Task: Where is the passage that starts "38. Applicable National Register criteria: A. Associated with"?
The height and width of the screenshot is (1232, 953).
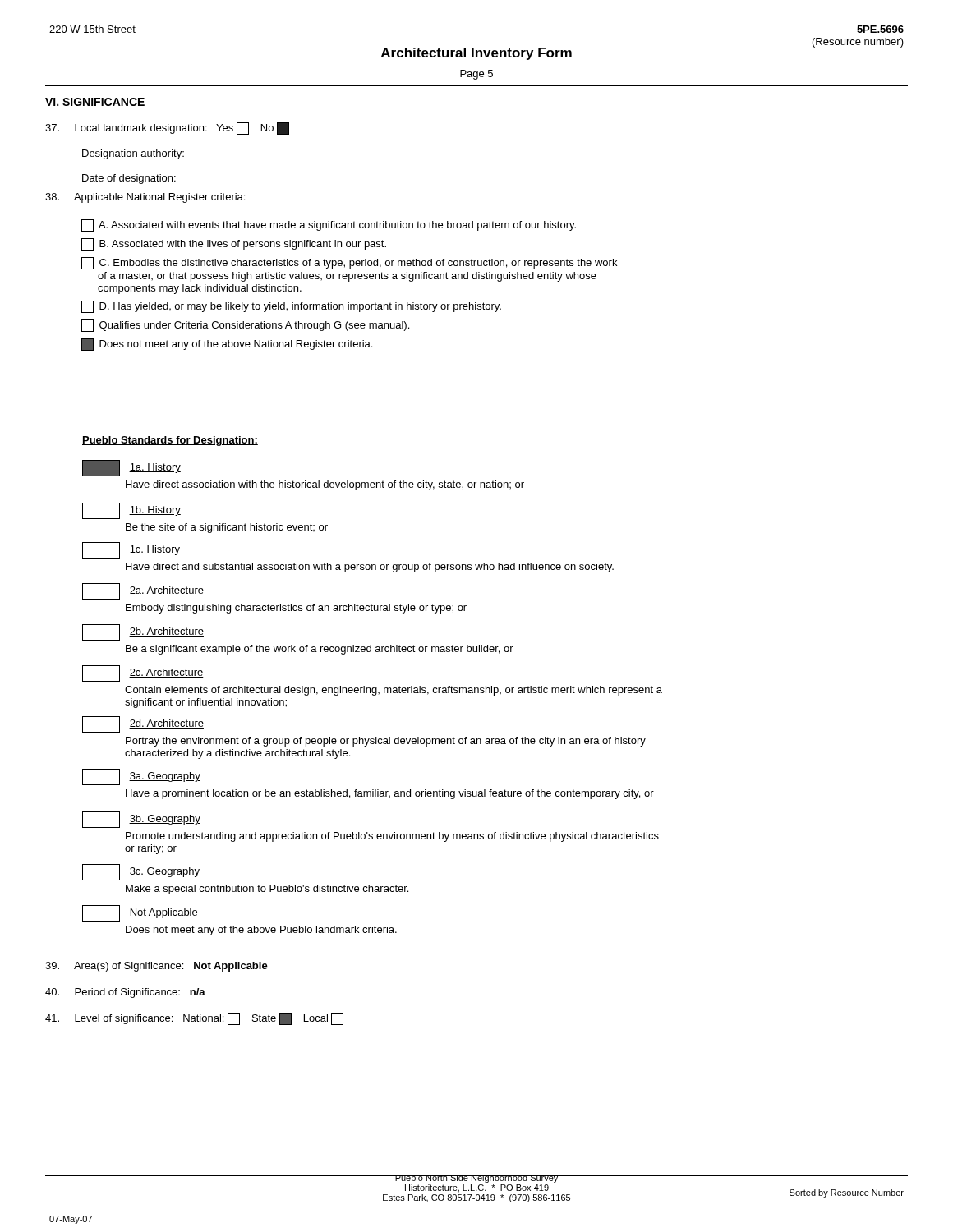Action: 474,271
